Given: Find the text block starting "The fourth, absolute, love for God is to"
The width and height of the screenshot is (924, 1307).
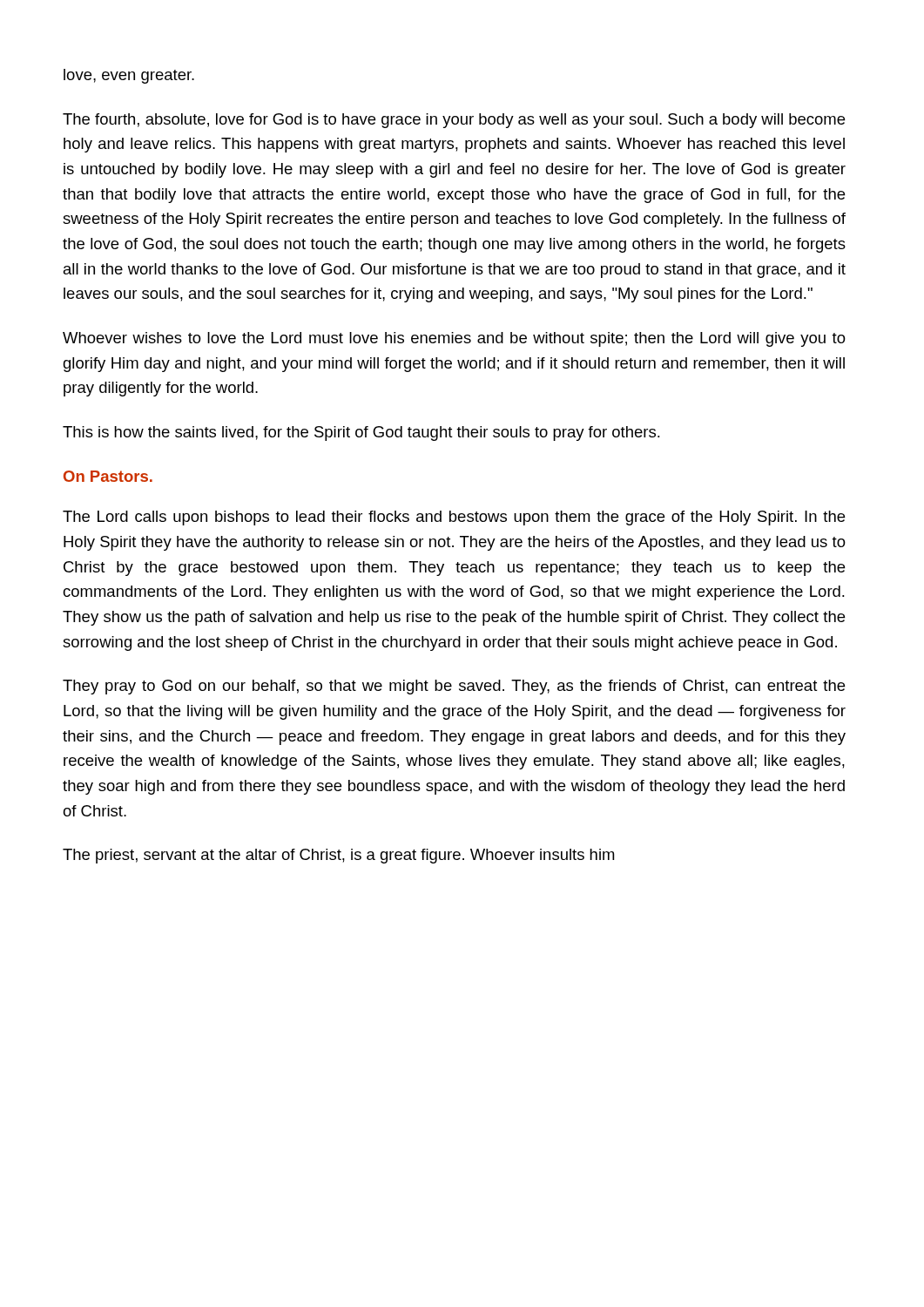Looking at the screenshot, I should (454, 207).
